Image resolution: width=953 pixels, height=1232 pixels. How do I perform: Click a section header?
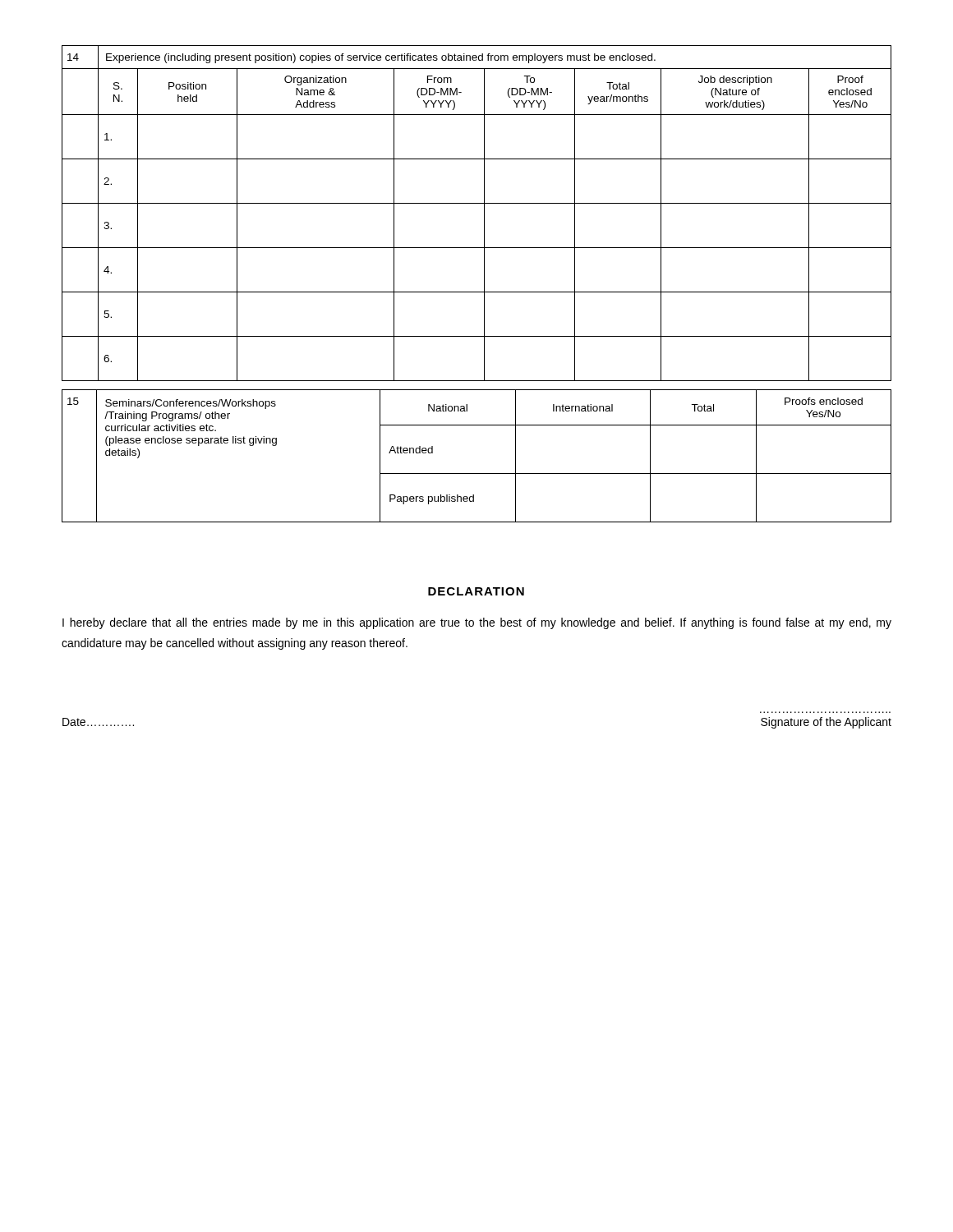point(476,591)
